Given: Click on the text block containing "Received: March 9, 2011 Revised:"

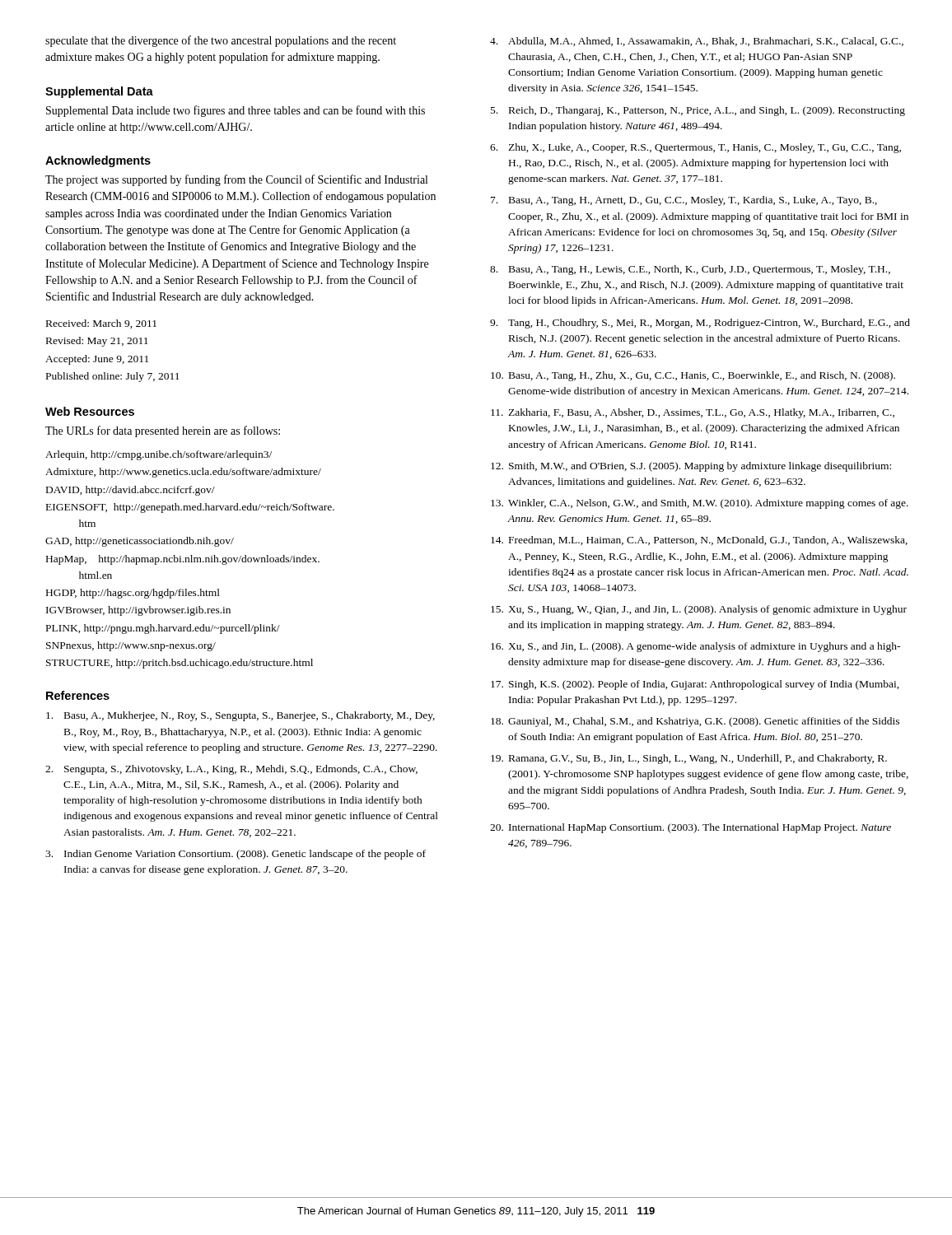Looking at the screenshot, I should [113, 350].
